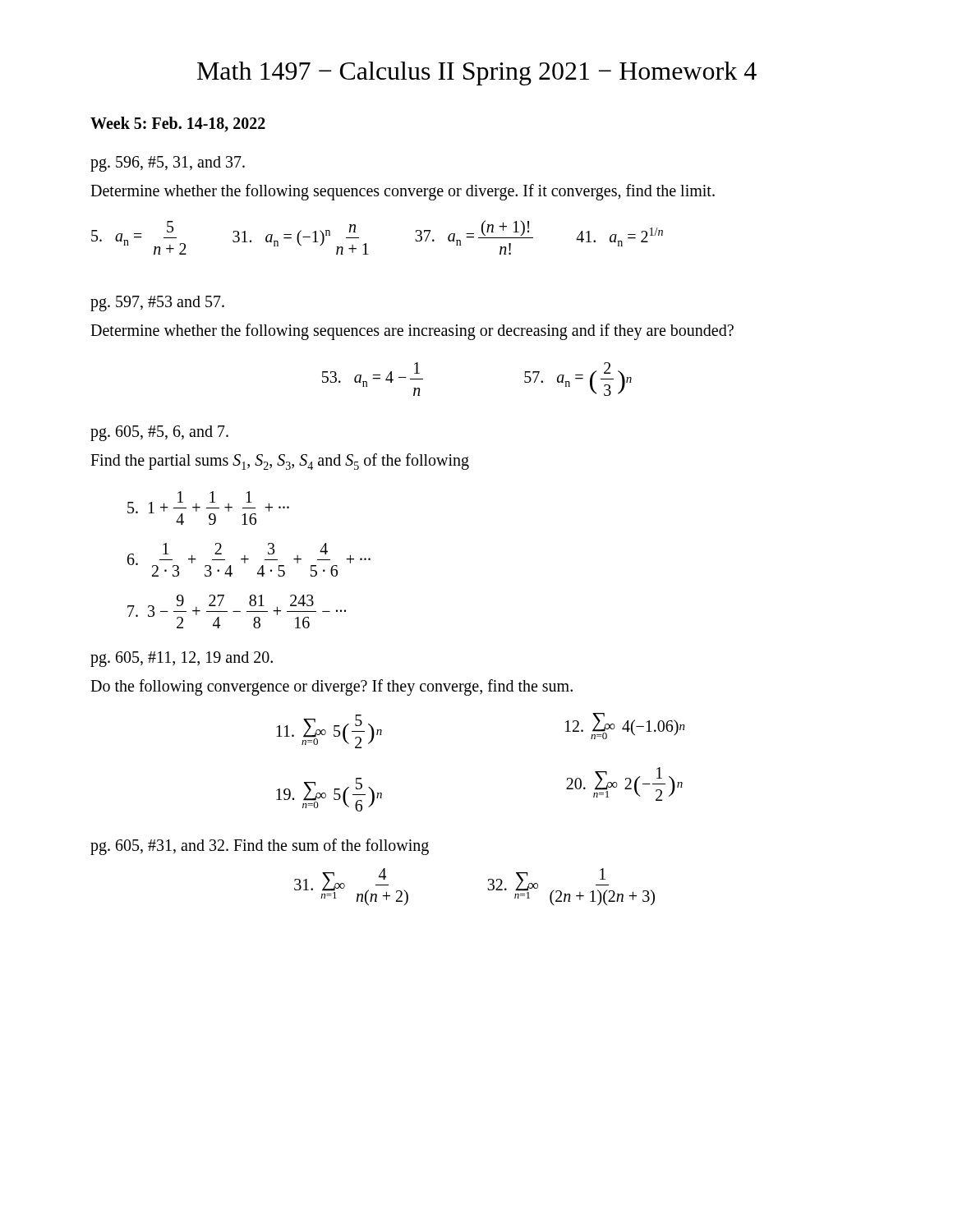Click on the element starting "7. 3 − 92"
This screenshot has height=1232, width=953.
click(x=237, y=612)
